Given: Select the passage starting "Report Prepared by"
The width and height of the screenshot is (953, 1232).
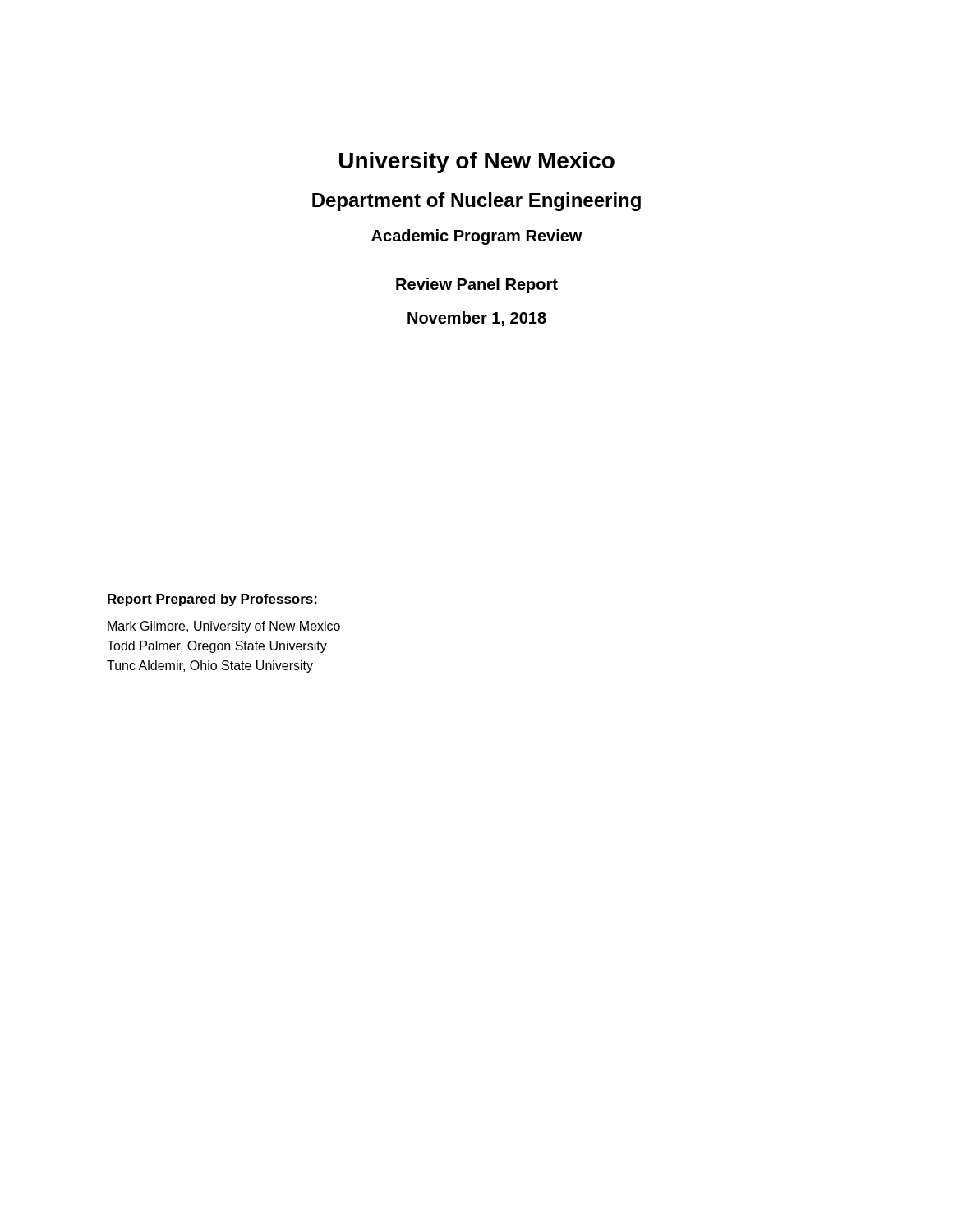Looking at the screenshot, I should 212,600.
